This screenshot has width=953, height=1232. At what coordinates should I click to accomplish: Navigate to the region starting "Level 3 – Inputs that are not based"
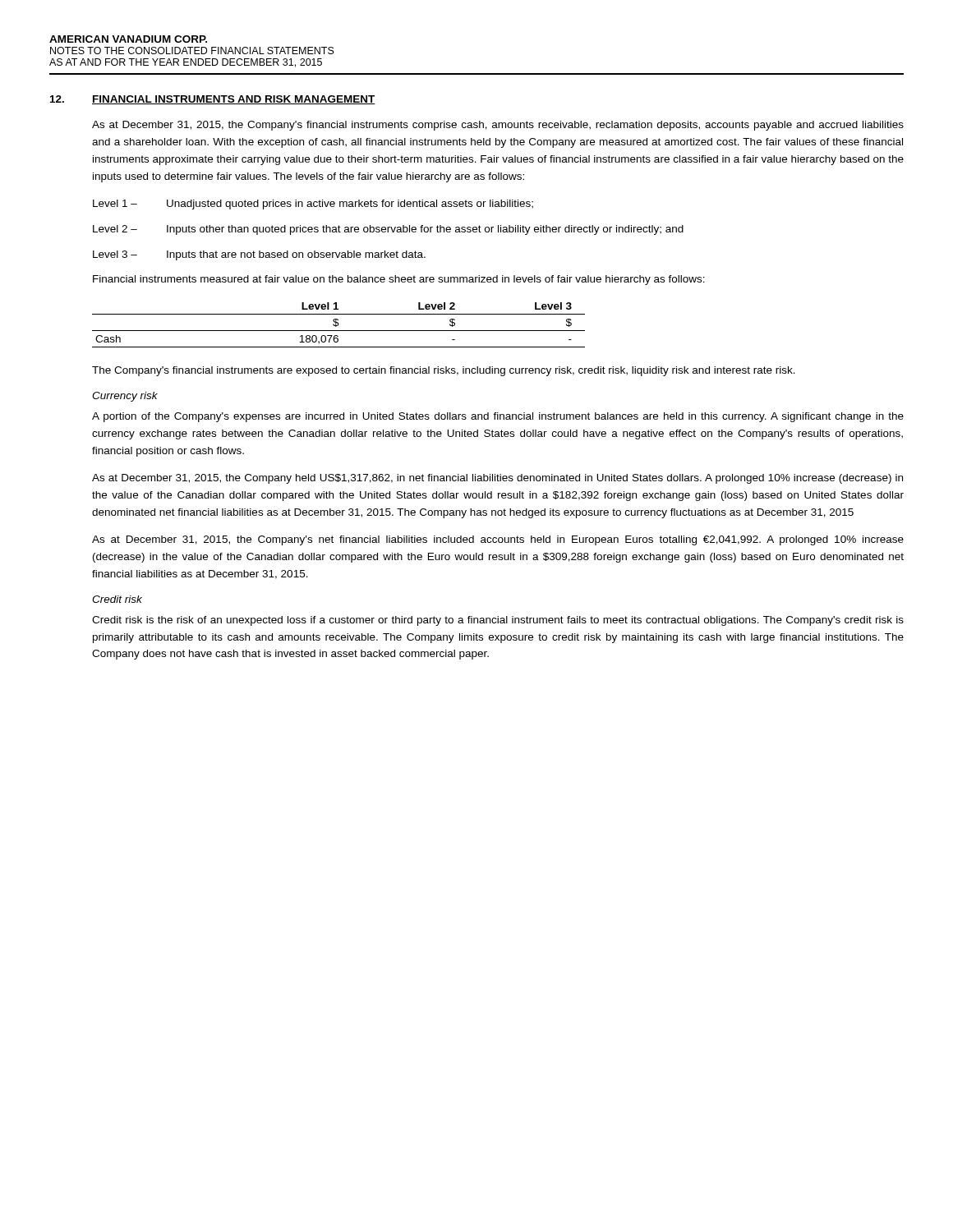[259, 255]
